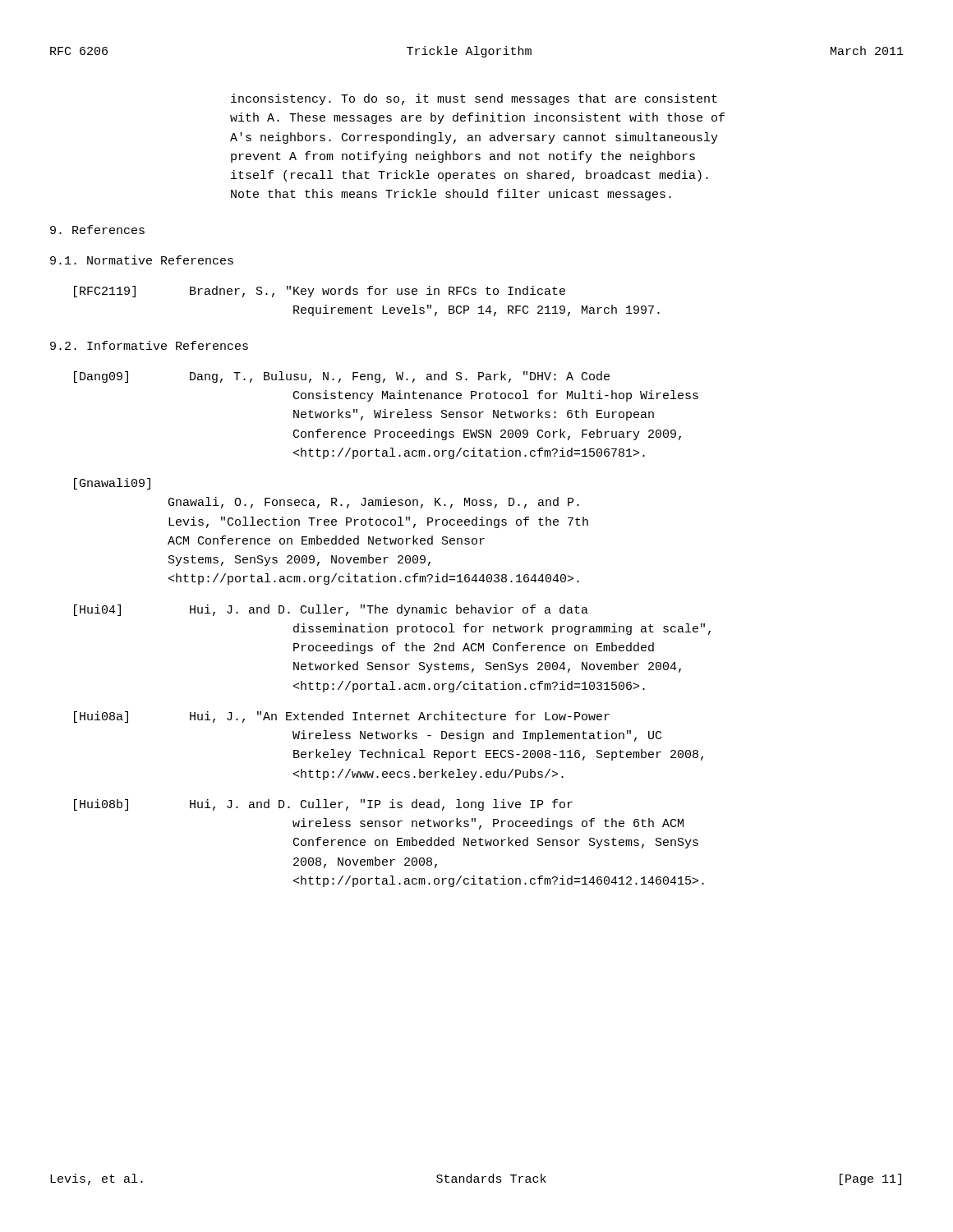This screenshot has width=953, height=1232.
Task: Point to the block beginning "[Hui04] Hui, J. and D. Culler,"
Action: click(476, 649)
